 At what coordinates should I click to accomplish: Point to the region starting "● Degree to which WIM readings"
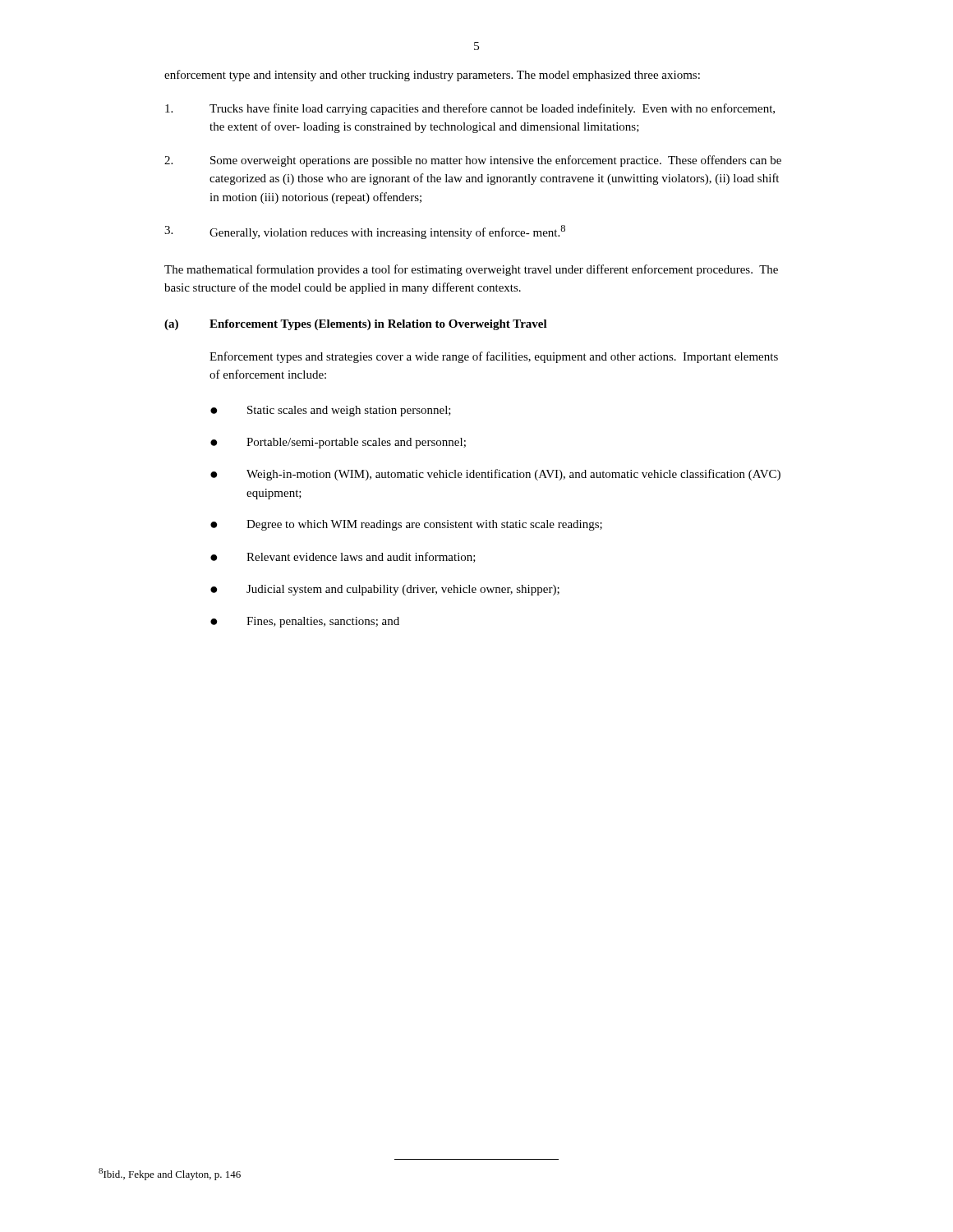coord(499,525)
